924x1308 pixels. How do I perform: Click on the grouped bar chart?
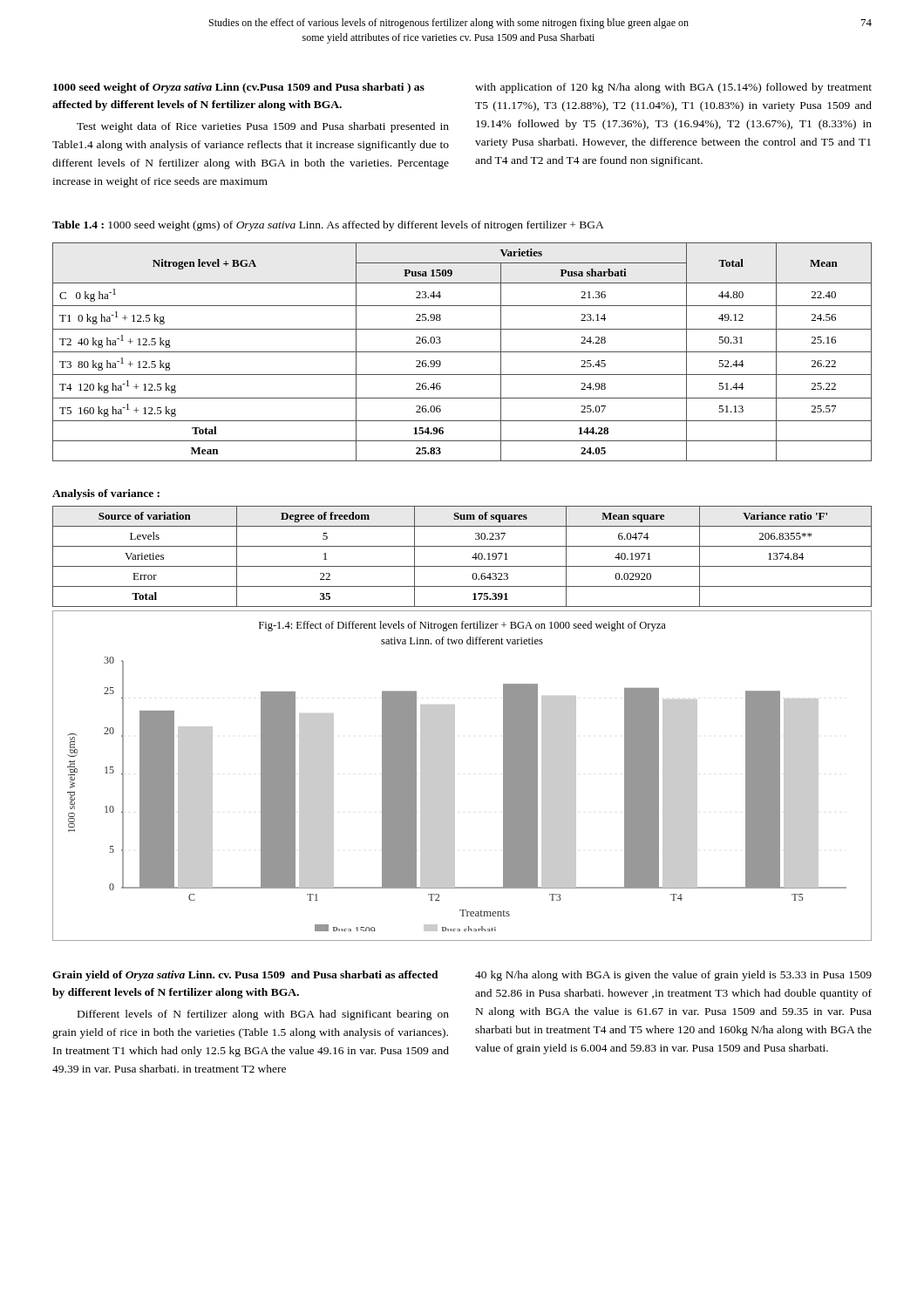click(x=462, y=776)
